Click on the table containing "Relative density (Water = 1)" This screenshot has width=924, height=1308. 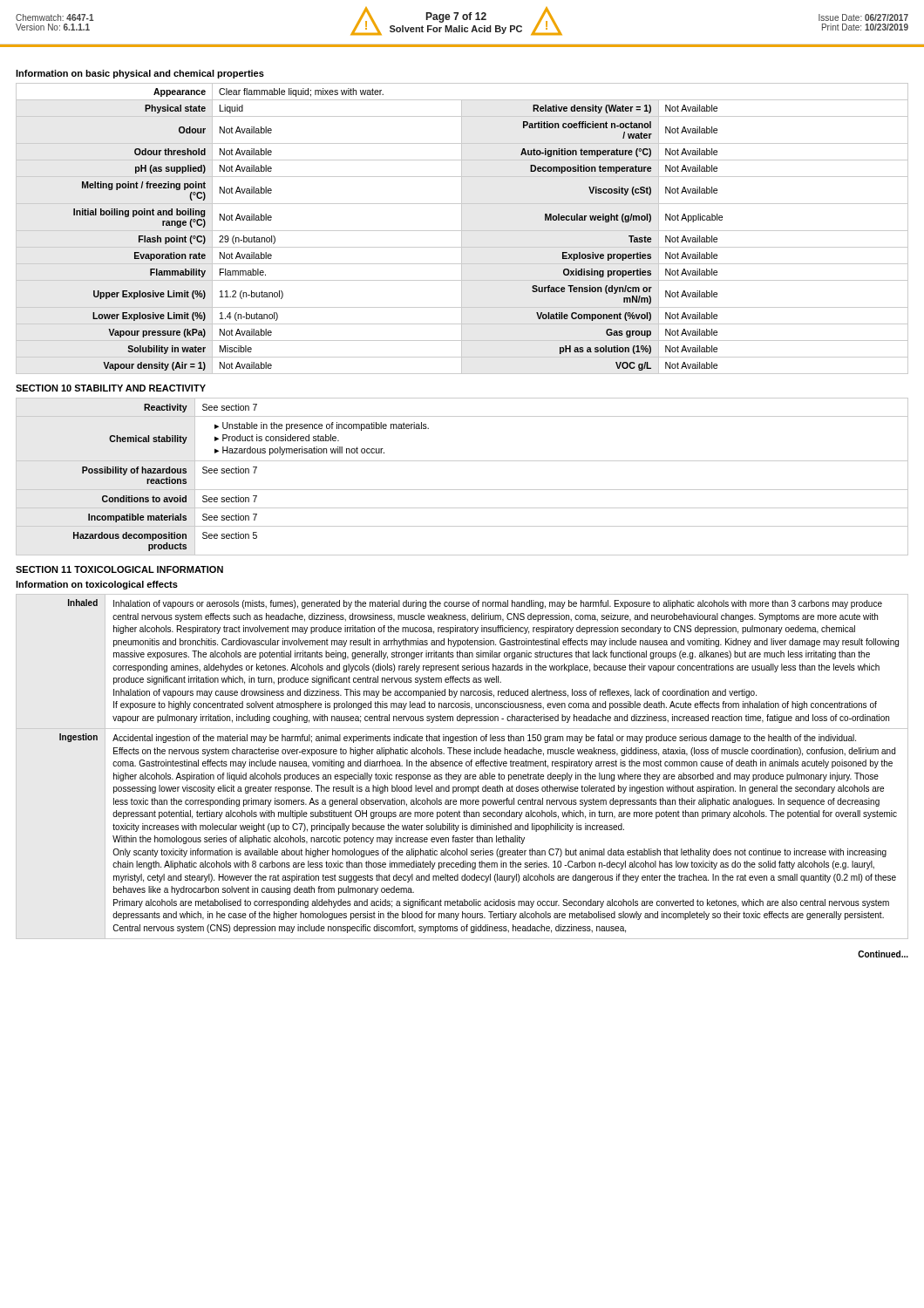pyautogui.click(x=462, y=228)
